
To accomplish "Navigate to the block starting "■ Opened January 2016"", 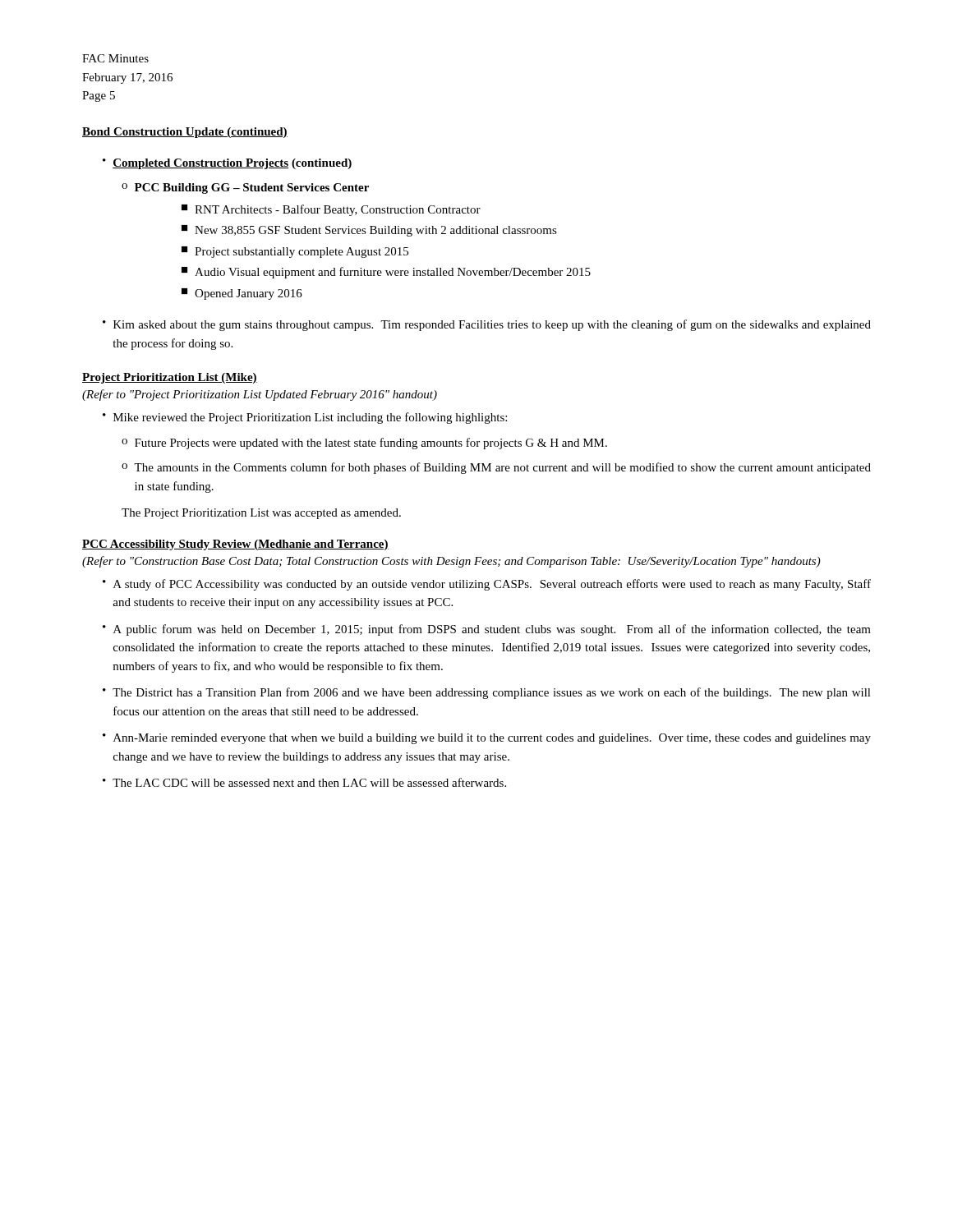I will click(x=242, y=294).
